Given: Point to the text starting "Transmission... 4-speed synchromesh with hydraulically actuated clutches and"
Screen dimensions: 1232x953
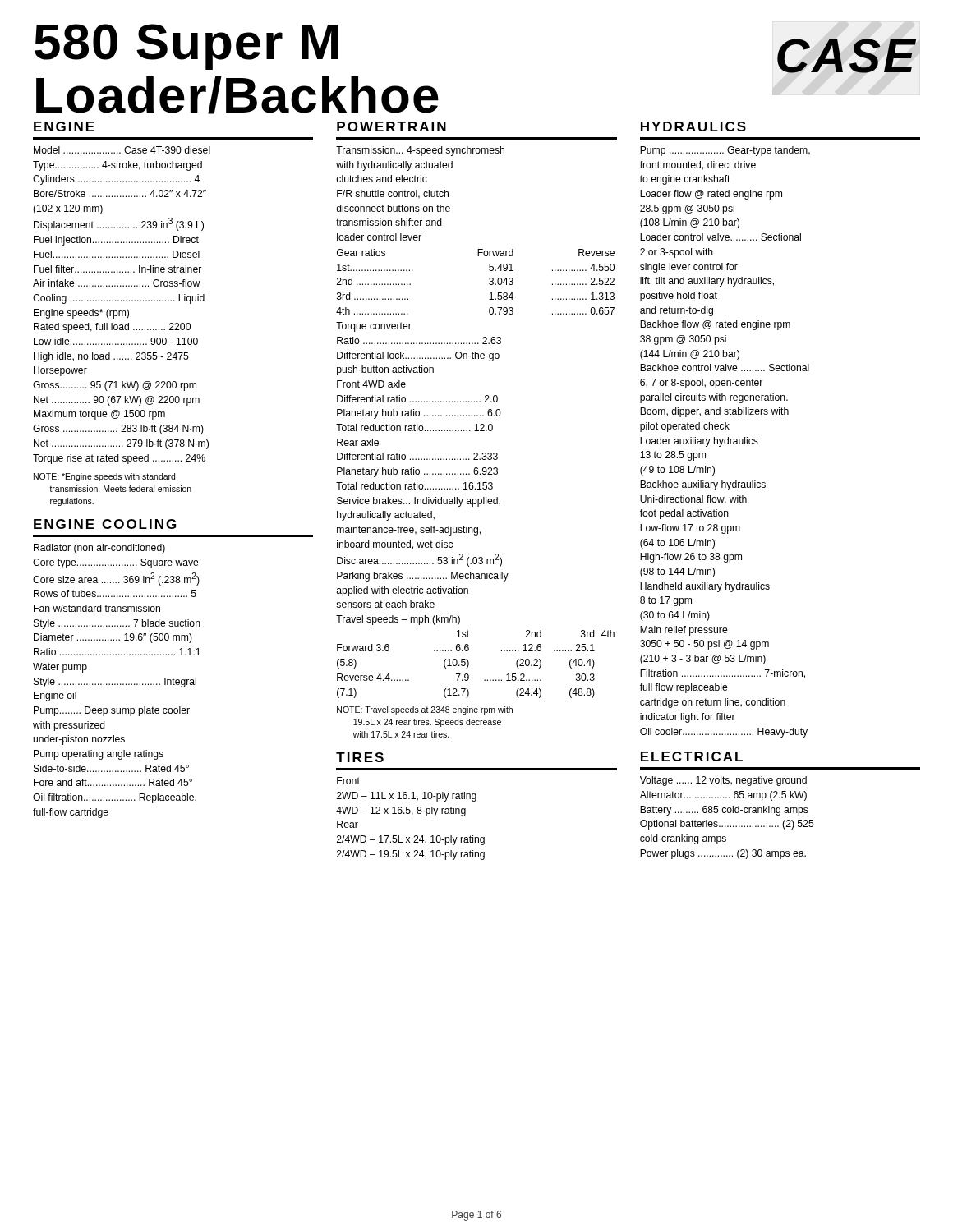Looking at the screenshot, I should 476,422.
